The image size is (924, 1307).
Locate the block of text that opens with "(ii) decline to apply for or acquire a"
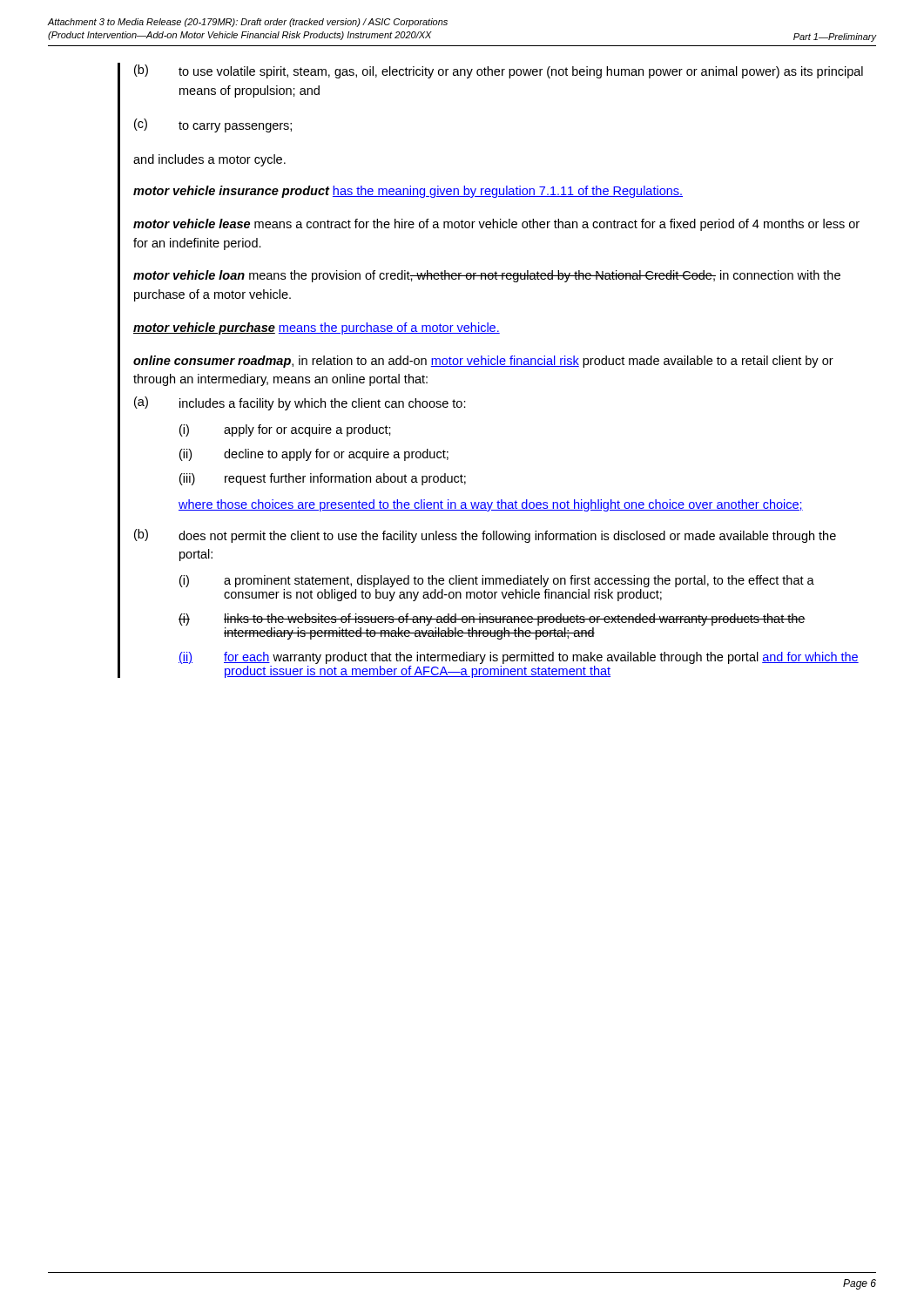(x=314, y=454)
